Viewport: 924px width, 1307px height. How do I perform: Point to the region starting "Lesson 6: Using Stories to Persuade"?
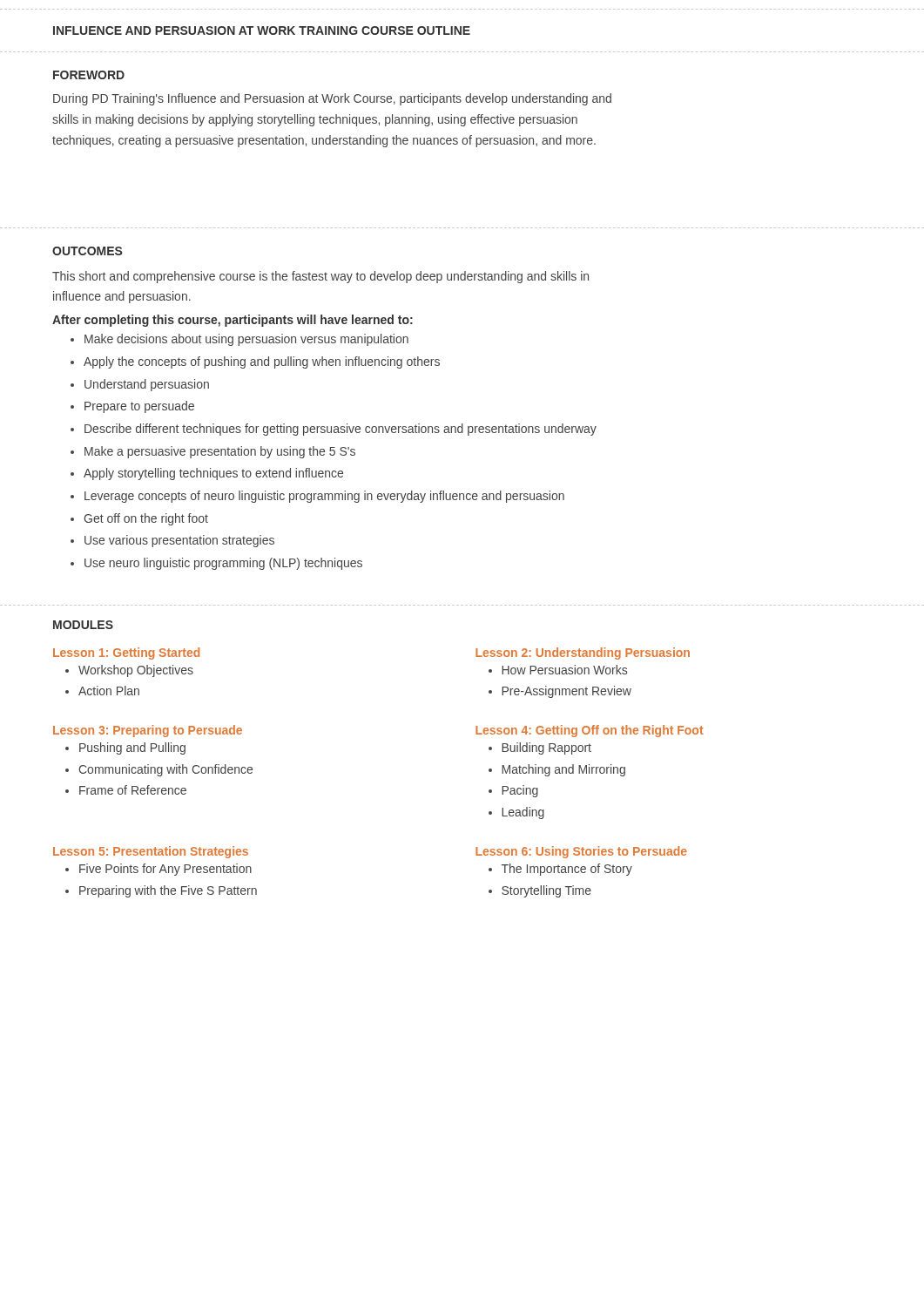click(x=581, y=851)
